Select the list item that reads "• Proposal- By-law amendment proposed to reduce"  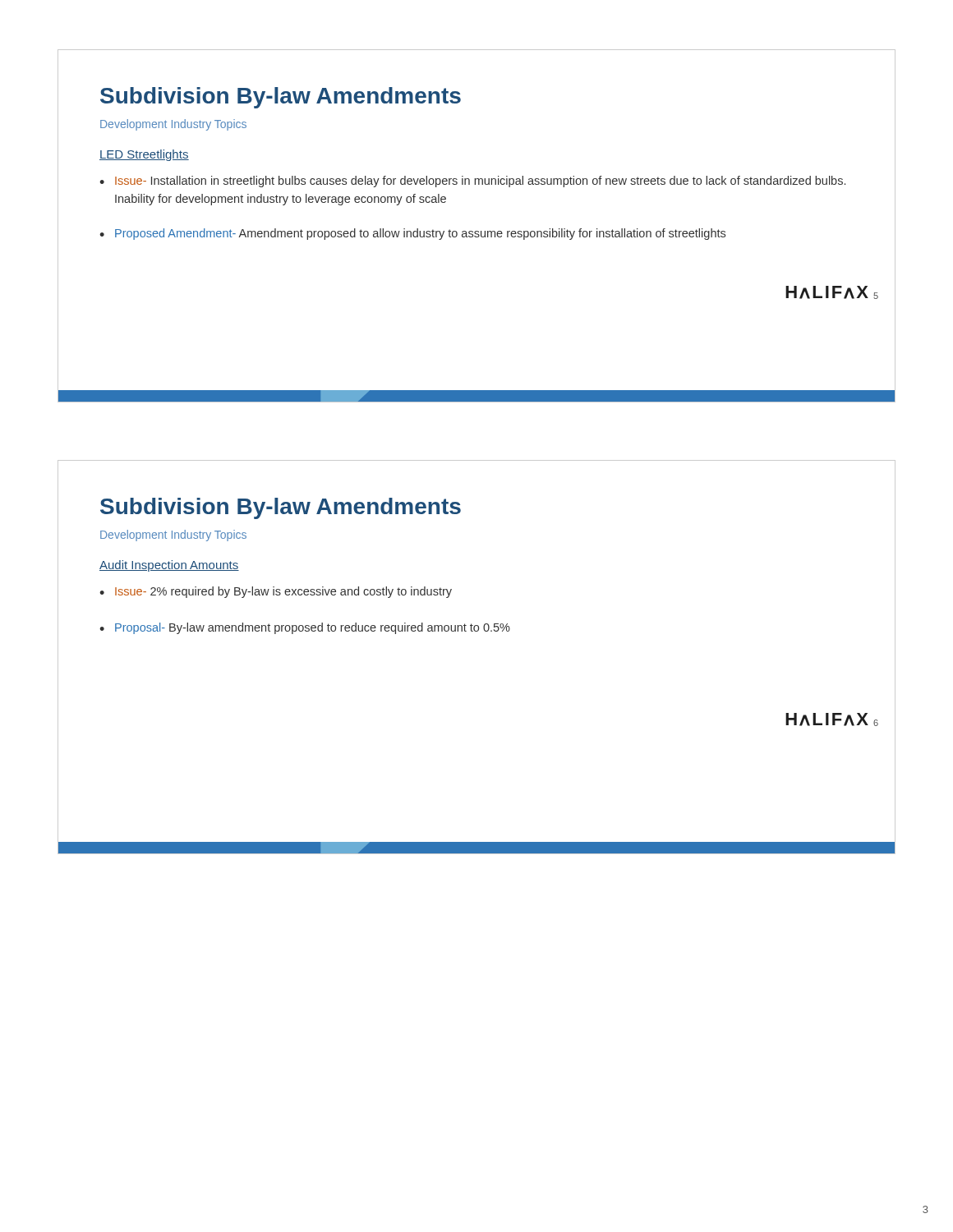pyautogui.click(x=476, y=629)
